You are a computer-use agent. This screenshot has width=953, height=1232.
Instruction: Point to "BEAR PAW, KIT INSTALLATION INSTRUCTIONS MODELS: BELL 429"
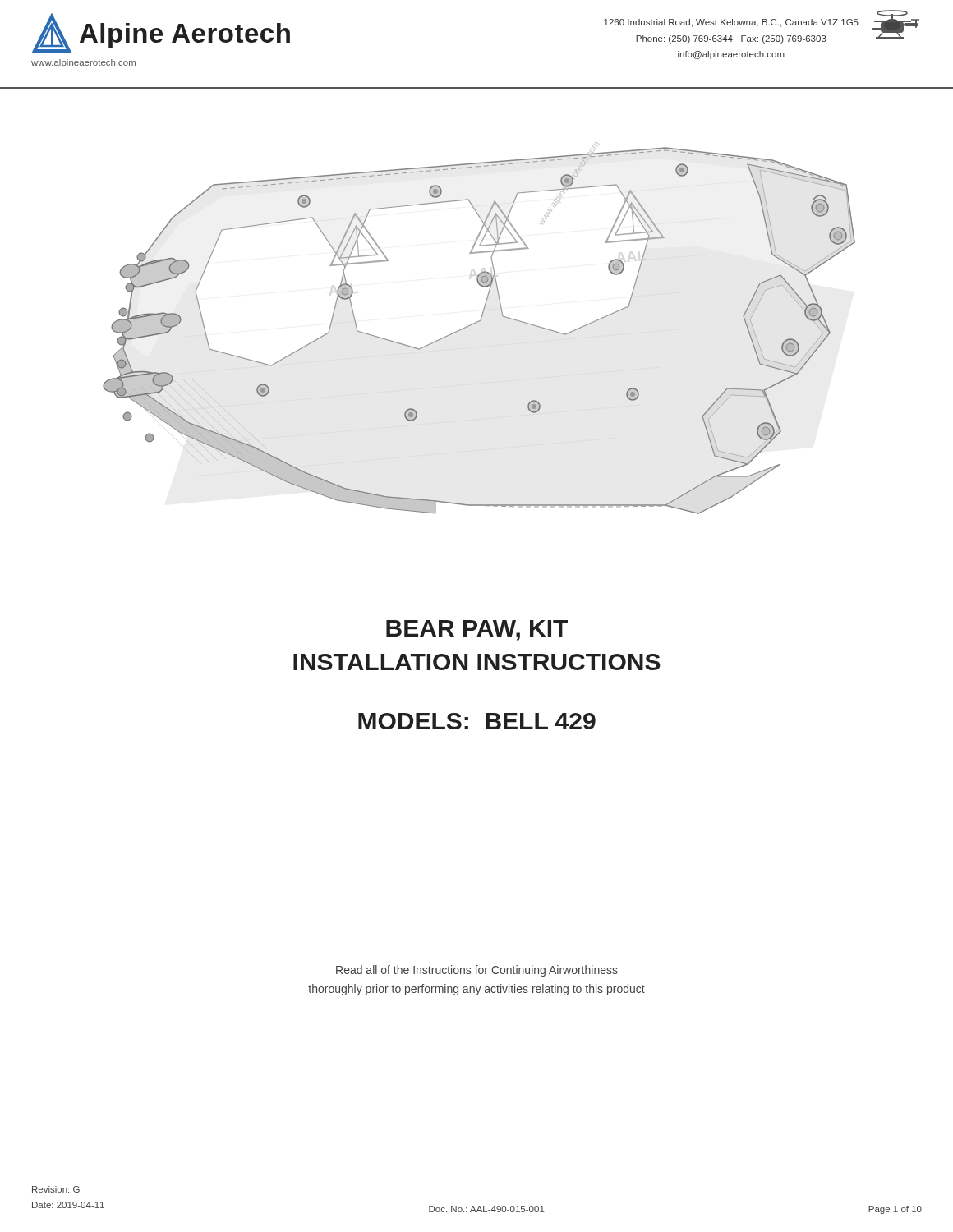tap(476, 675)
